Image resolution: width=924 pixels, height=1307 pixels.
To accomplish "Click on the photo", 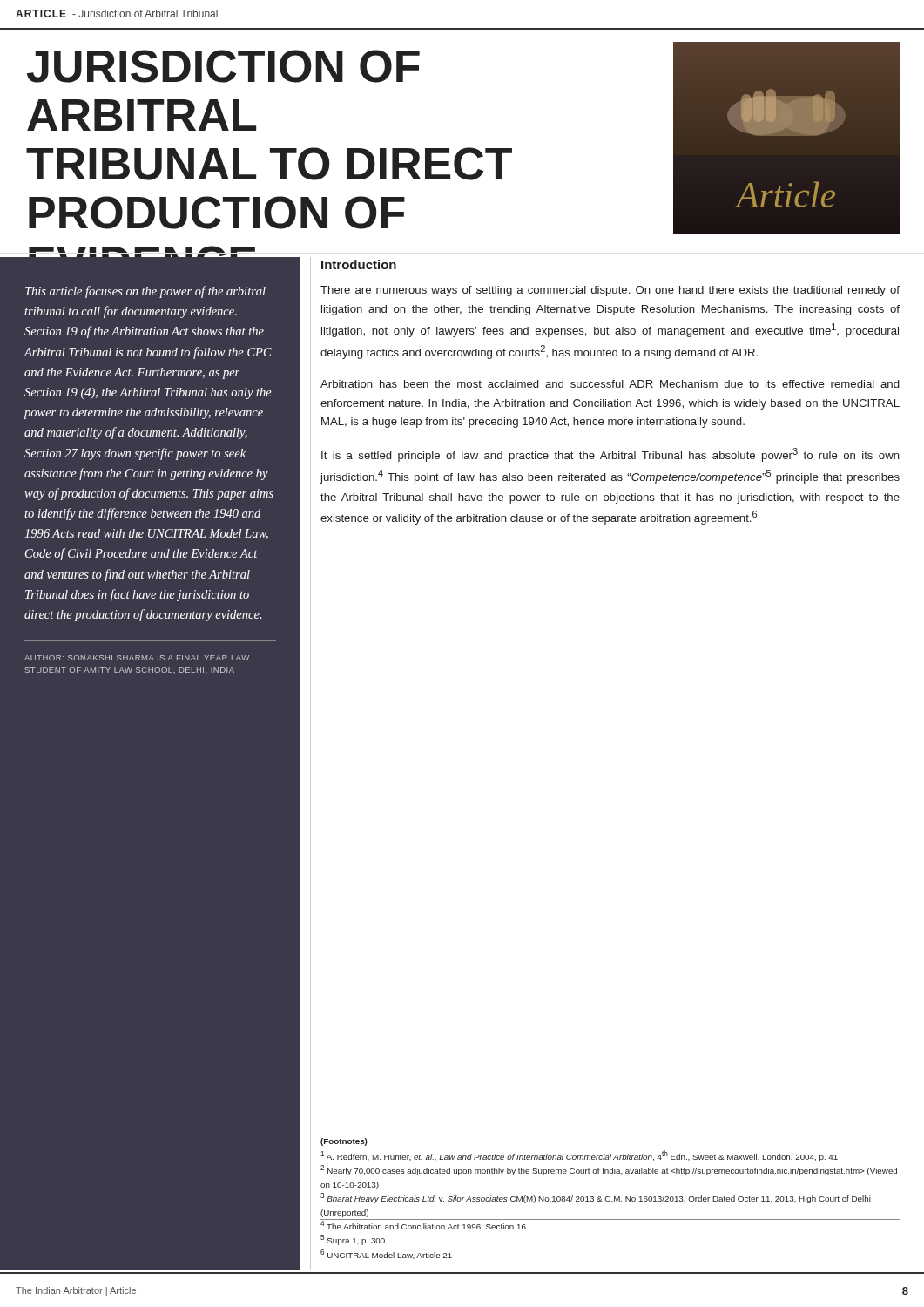I will pos(786,138).
